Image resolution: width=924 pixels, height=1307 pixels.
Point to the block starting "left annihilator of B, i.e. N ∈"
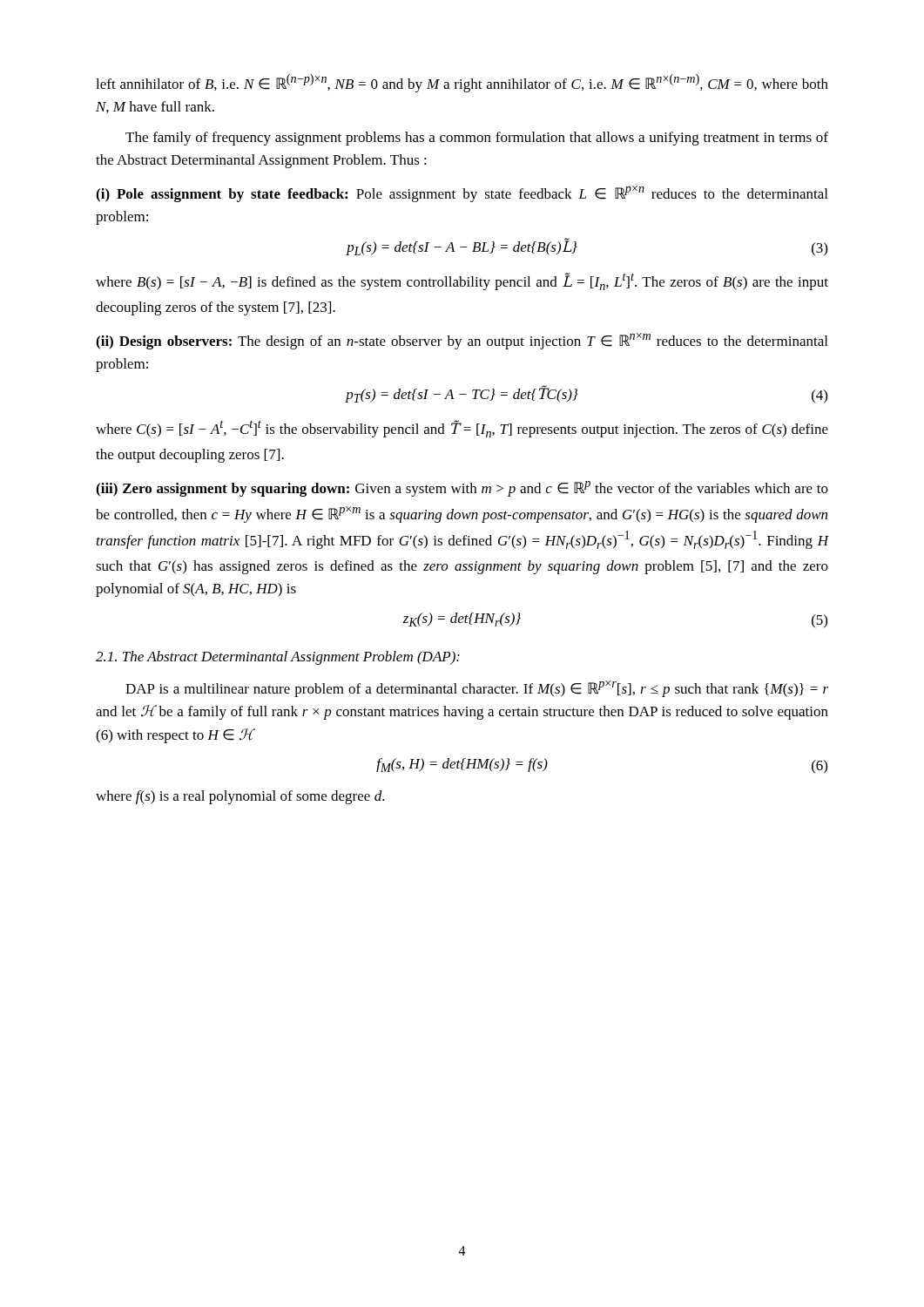coord(462,93)
